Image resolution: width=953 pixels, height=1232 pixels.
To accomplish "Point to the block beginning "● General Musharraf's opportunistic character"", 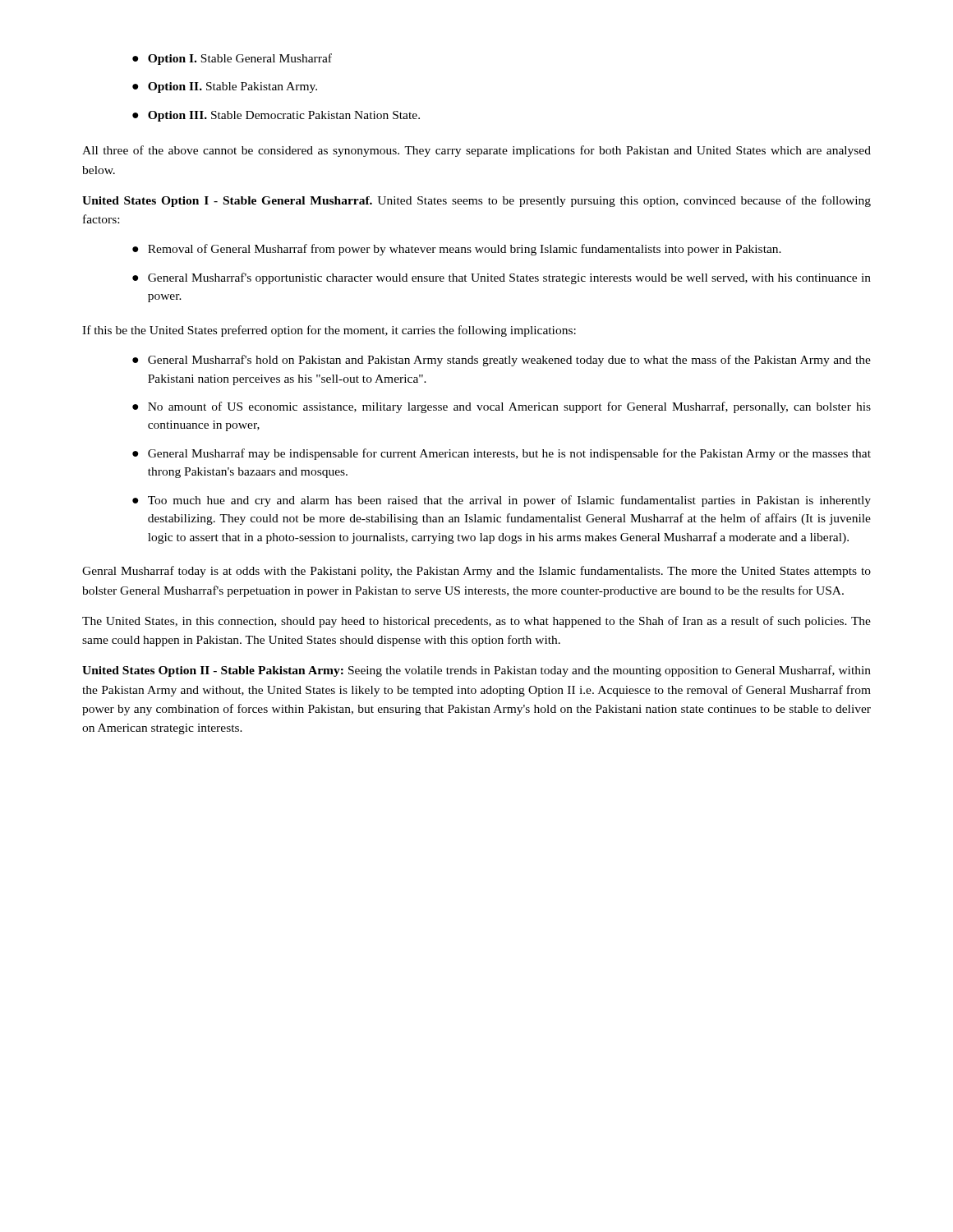I will click(501, 287).
